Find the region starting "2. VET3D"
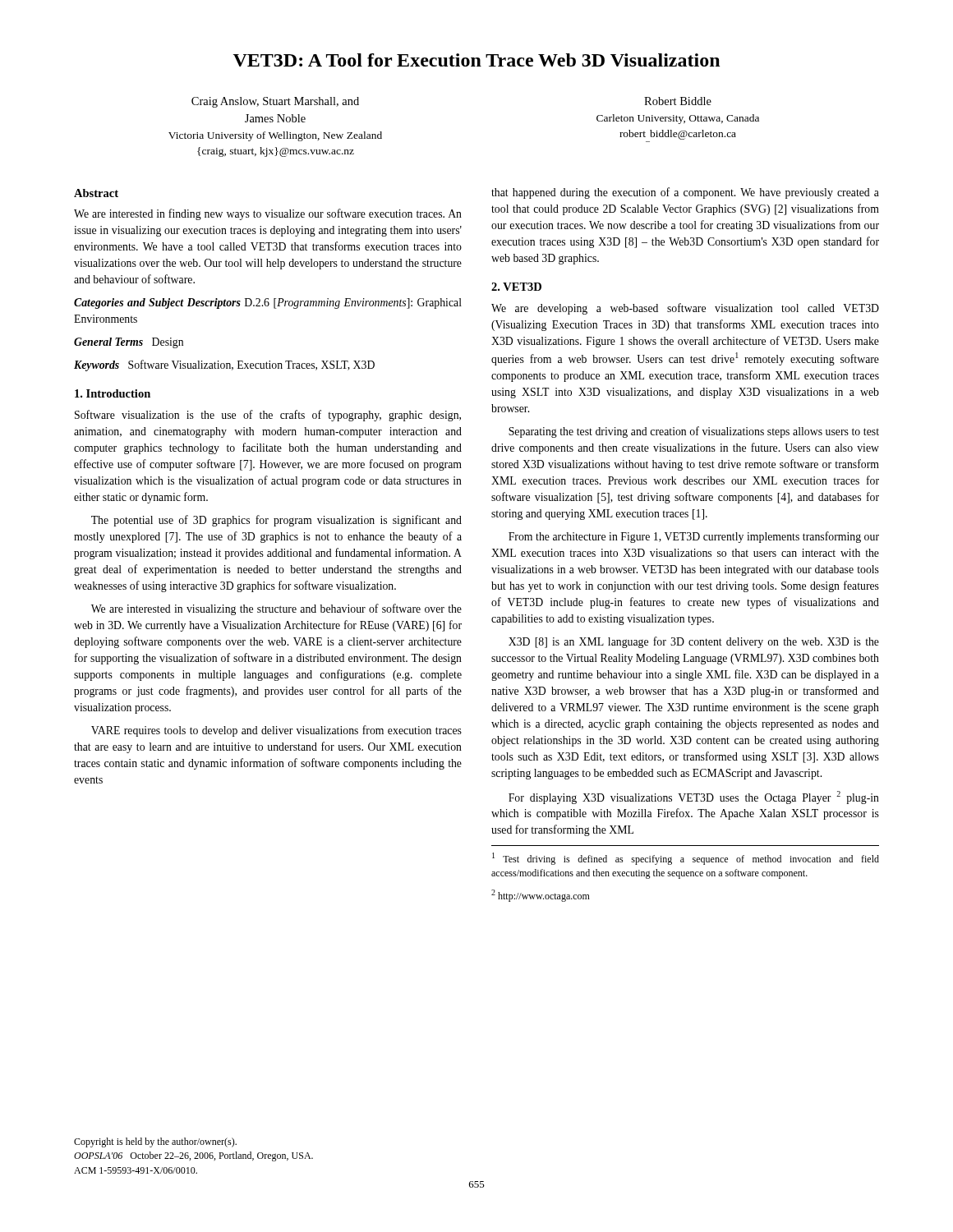Image resolution: width=953 pixels, height=1232 pixels. pos(517,287)
